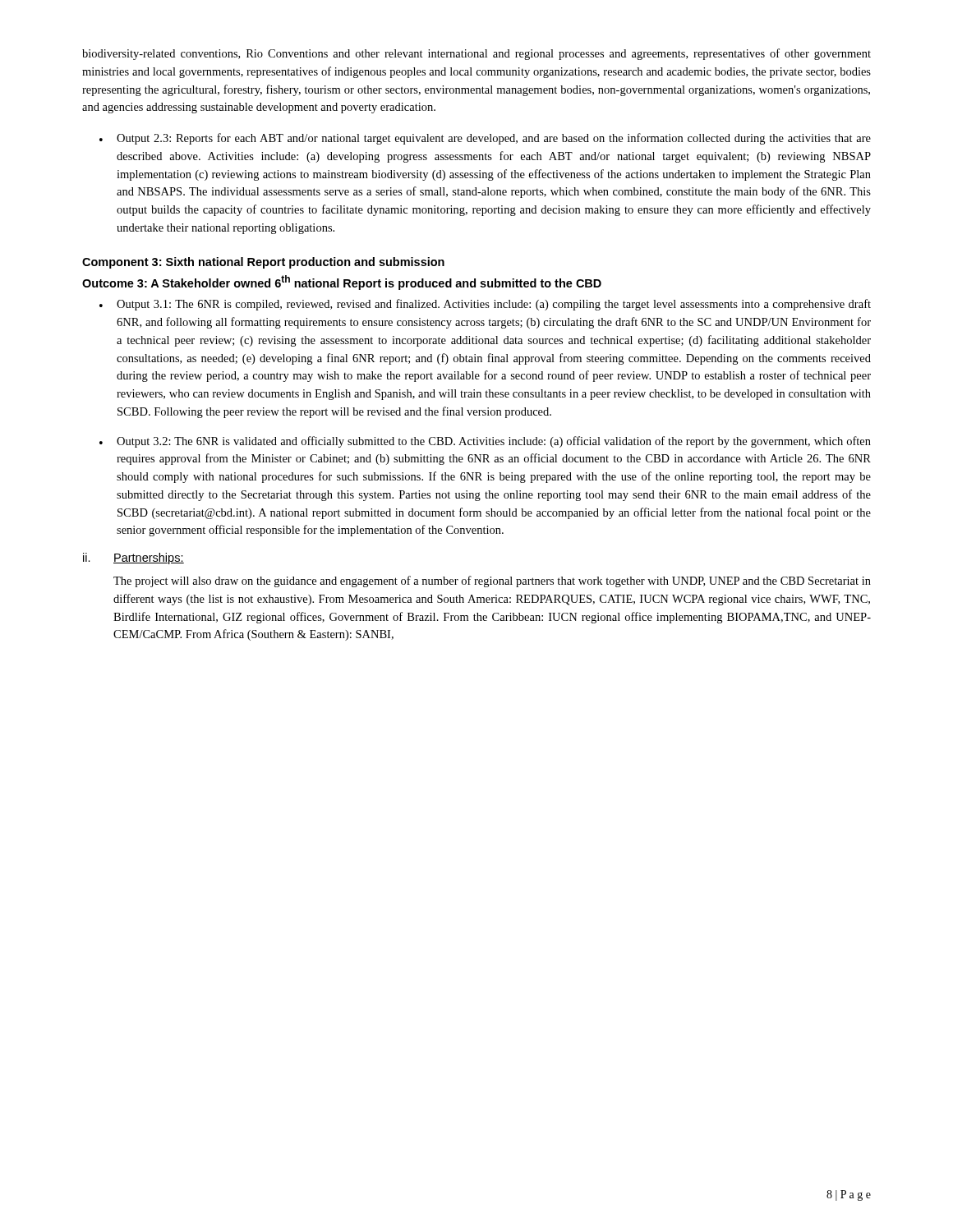This screenshot has height=1232, width=953.
Task: Find the region starting "• Output 3.1: The 6NR"
Action: tap(485, 358)
